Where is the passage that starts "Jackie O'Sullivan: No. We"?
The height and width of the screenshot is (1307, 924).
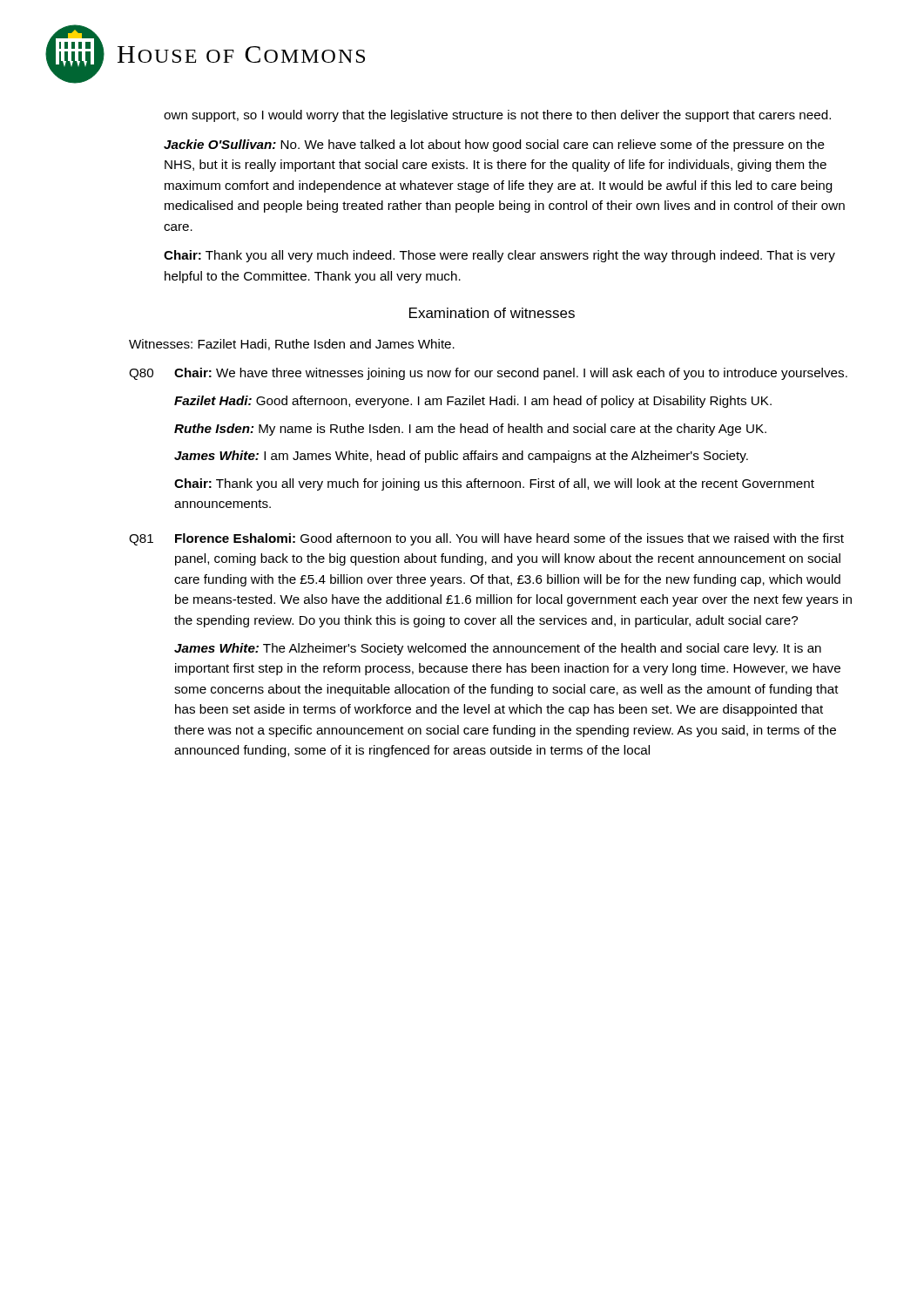[509, 185]
